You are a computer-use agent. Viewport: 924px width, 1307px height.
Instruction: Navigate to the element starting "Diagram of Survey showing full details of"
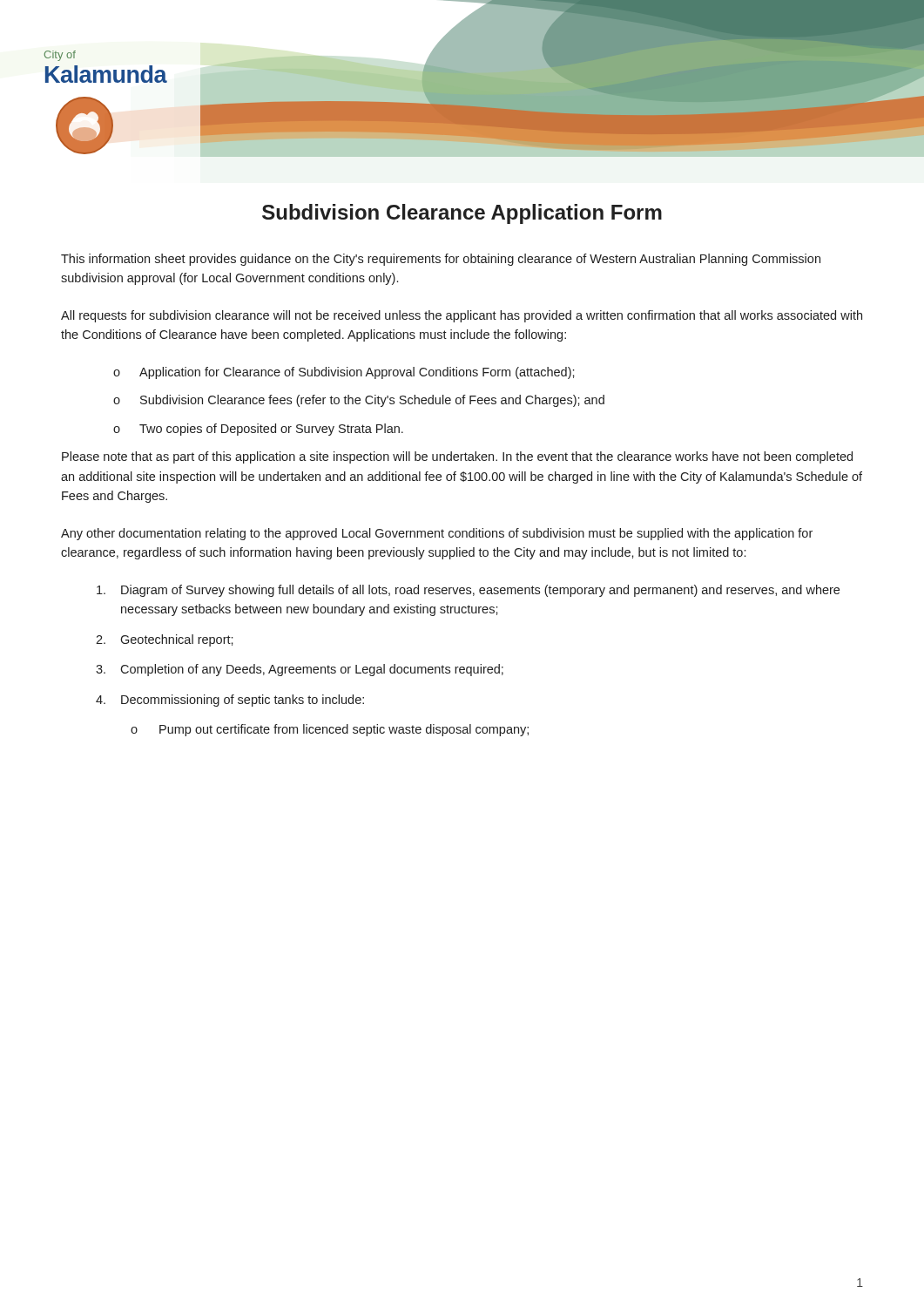479,600
